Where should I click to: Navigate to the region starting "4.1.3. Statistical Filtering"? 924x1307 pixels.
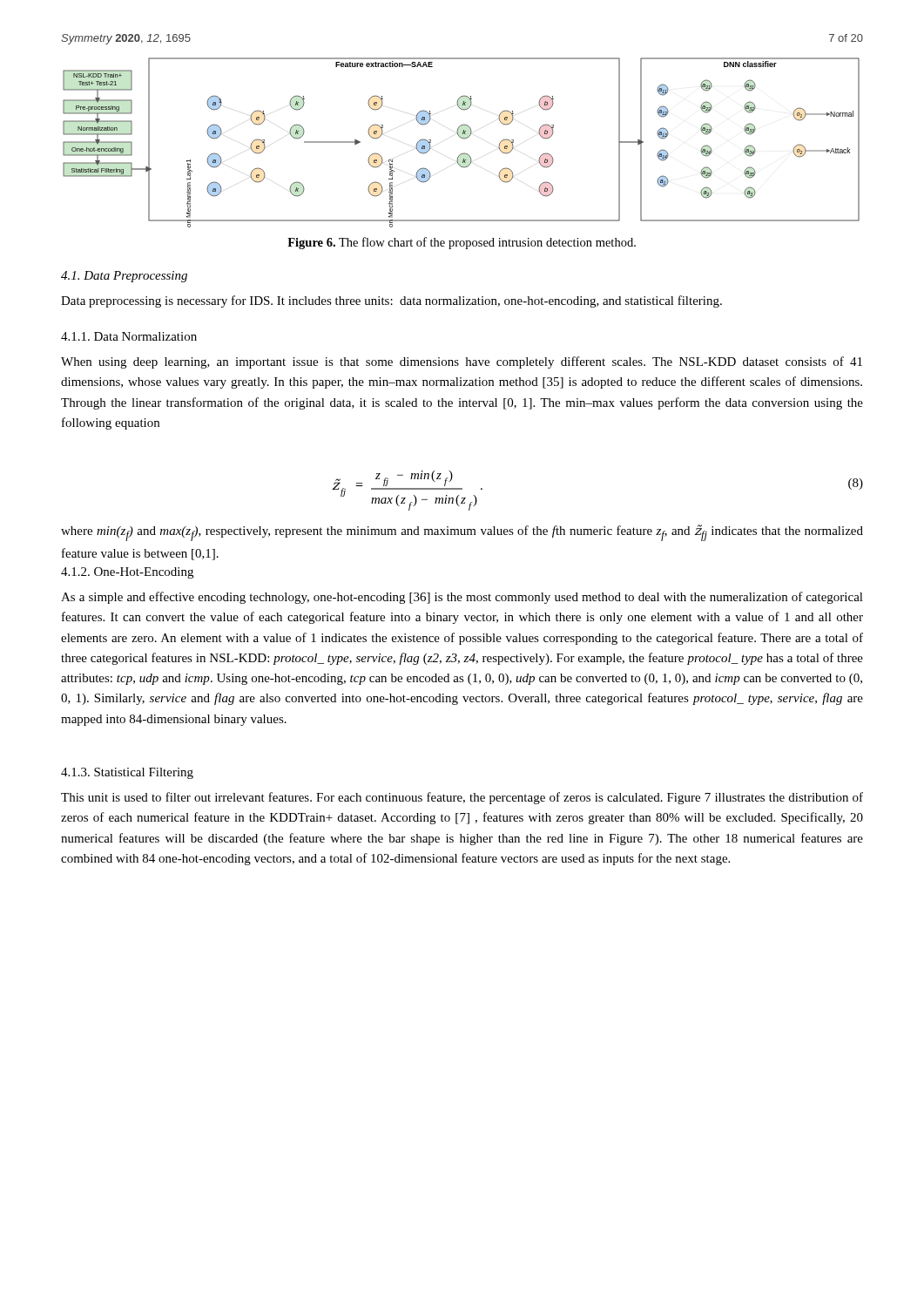(127, 772)
